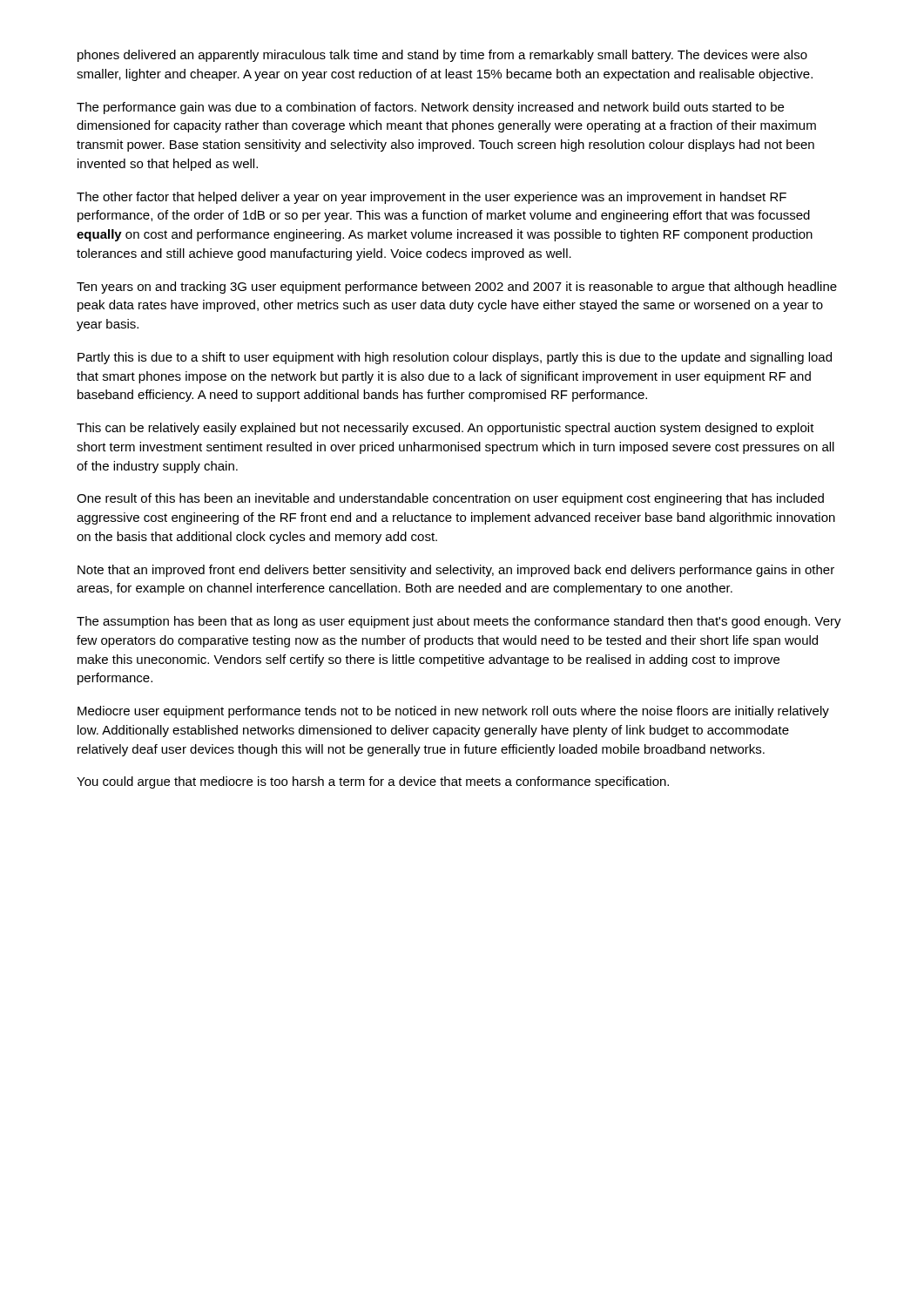
Task: Where is the passage that starts "You could argue"?
Action: (x=373, y=781)
